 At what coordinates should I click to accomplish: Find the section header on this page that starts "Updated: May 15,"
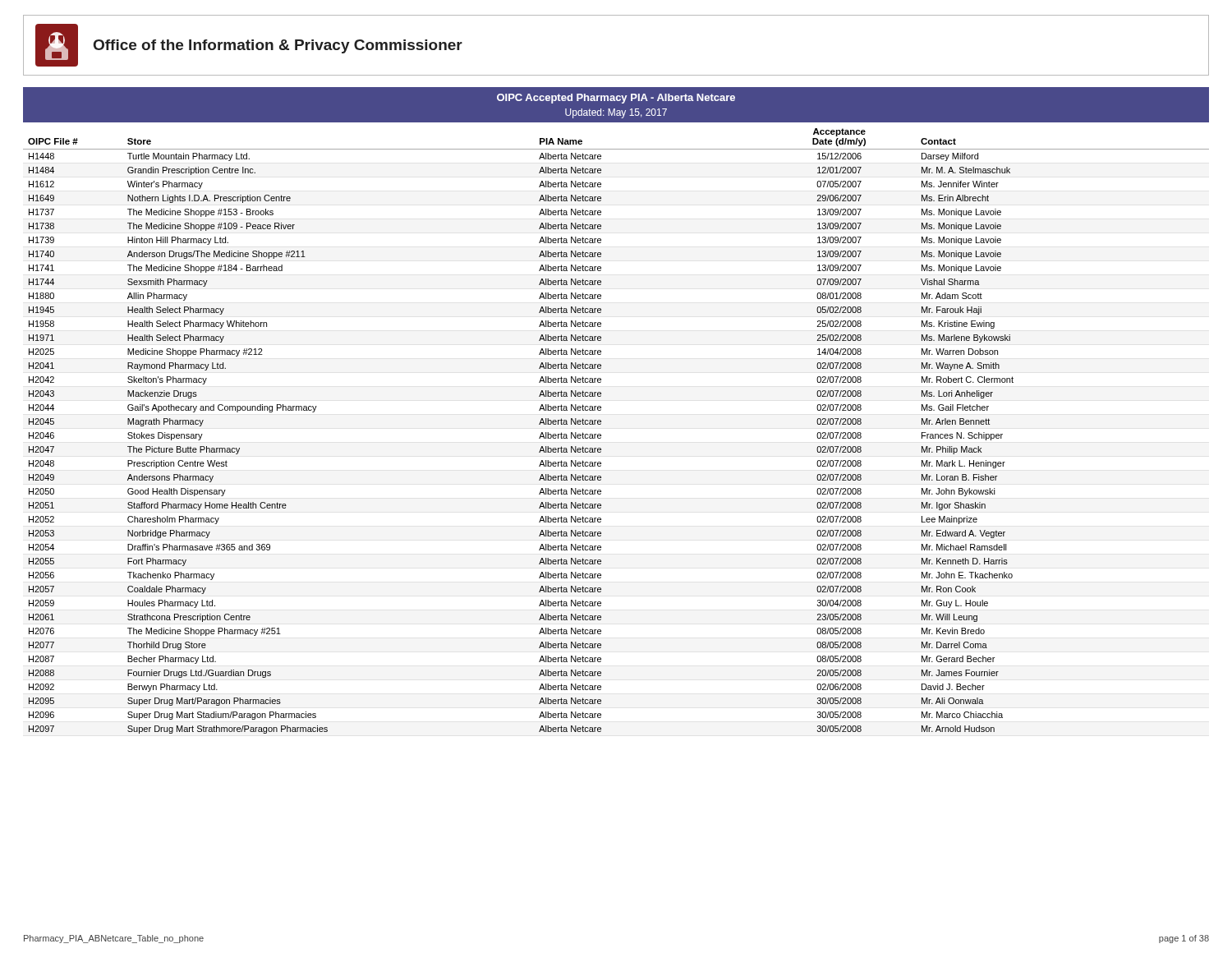tap(616, 113)
